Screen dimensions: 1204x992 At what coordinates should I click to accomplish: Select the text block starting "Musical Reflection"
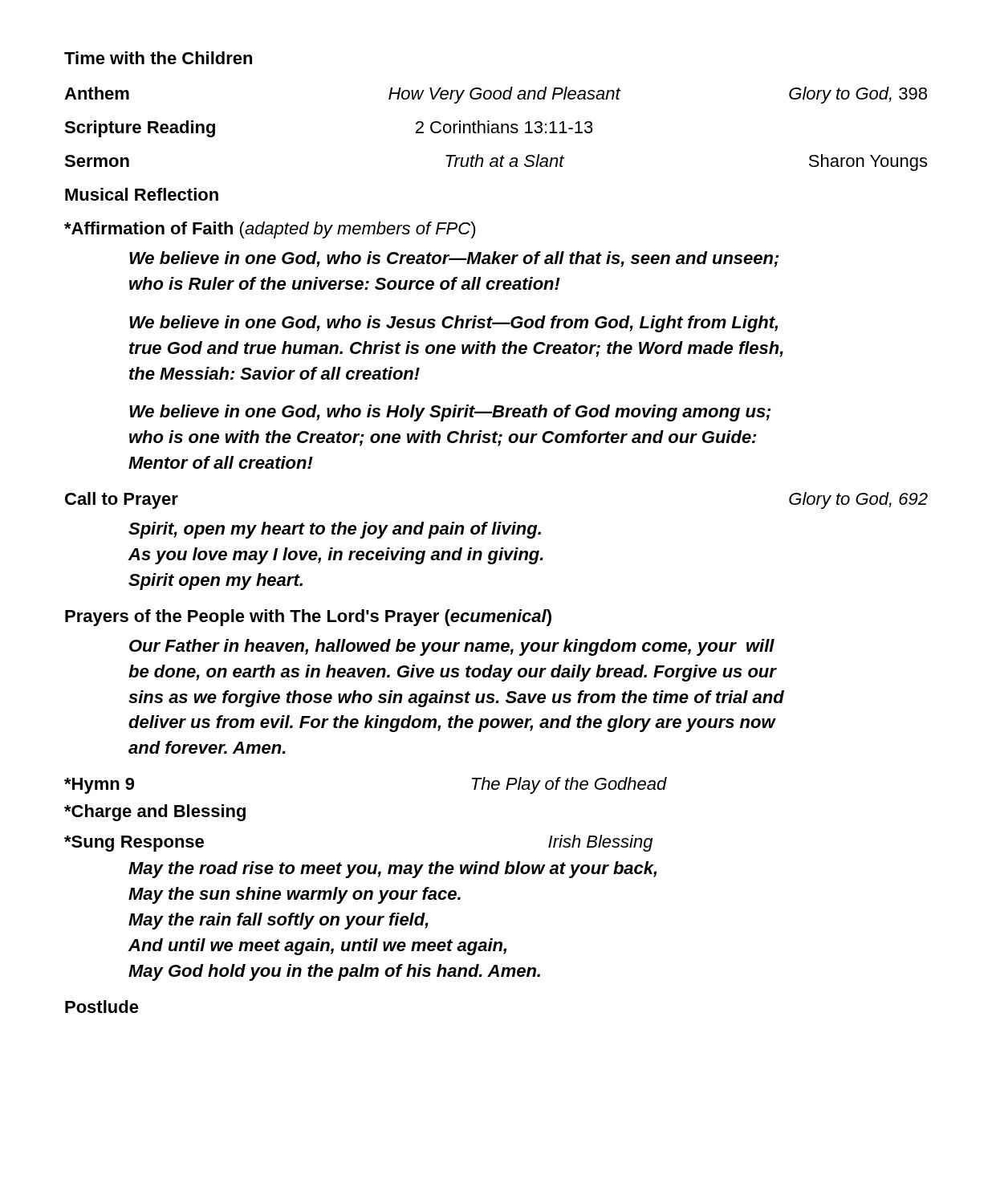click(x=142, y=195)
